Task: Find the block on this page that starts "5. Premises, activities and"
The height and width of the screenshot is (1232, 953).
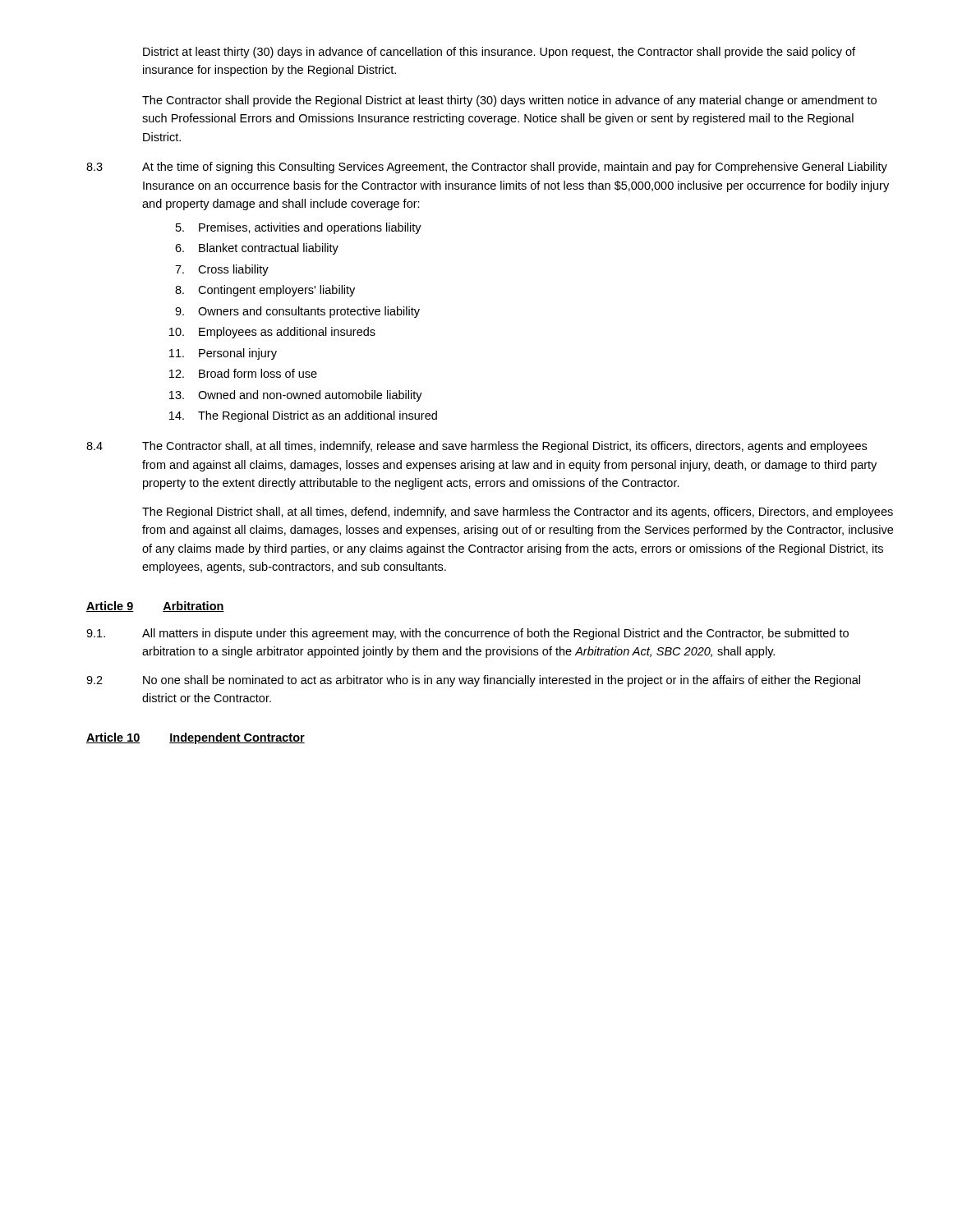Action: click(x=299, y=228)
